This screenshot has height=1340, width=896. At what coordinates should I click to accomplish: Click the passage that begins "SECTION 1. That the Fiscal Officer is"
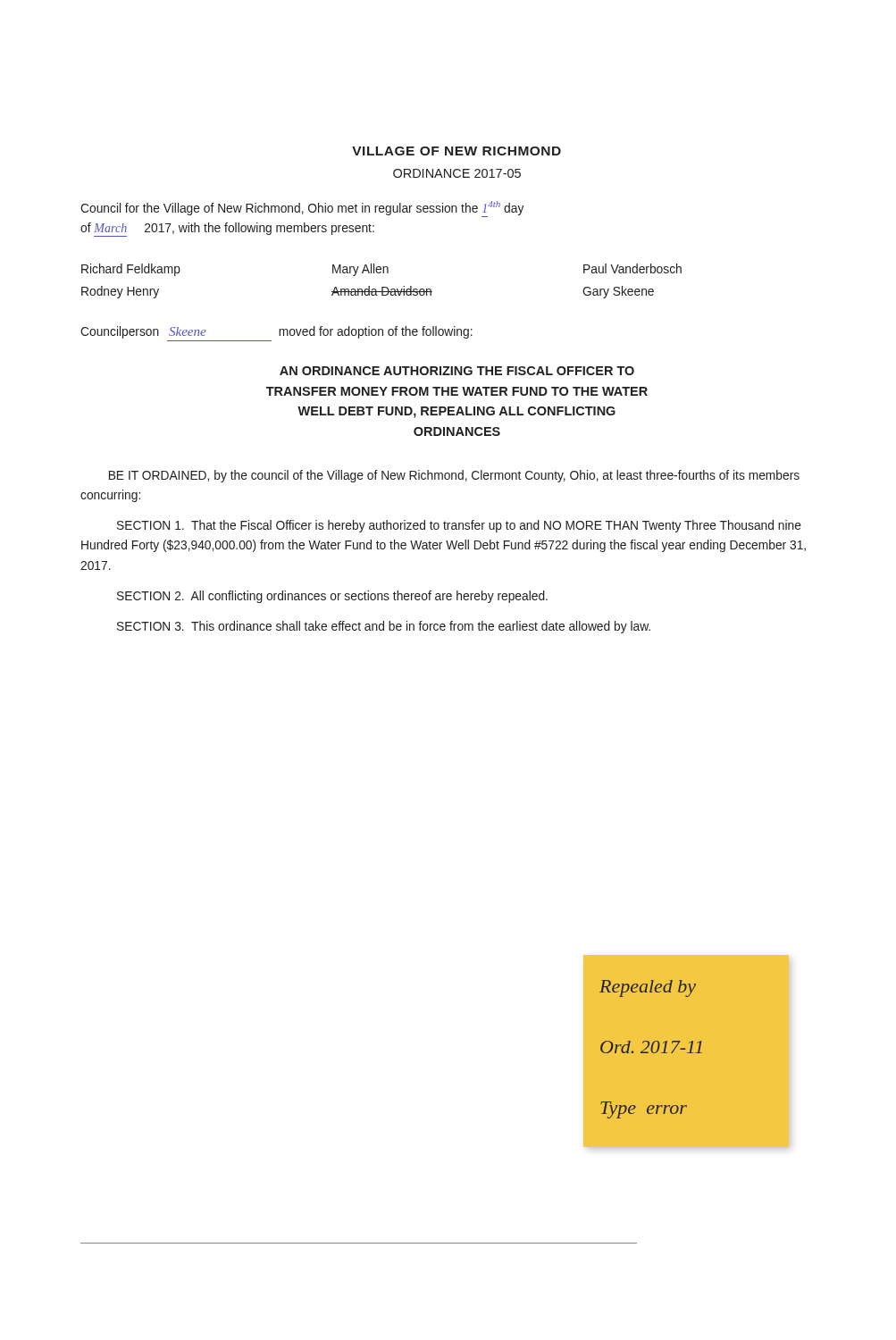coord(457,546)
